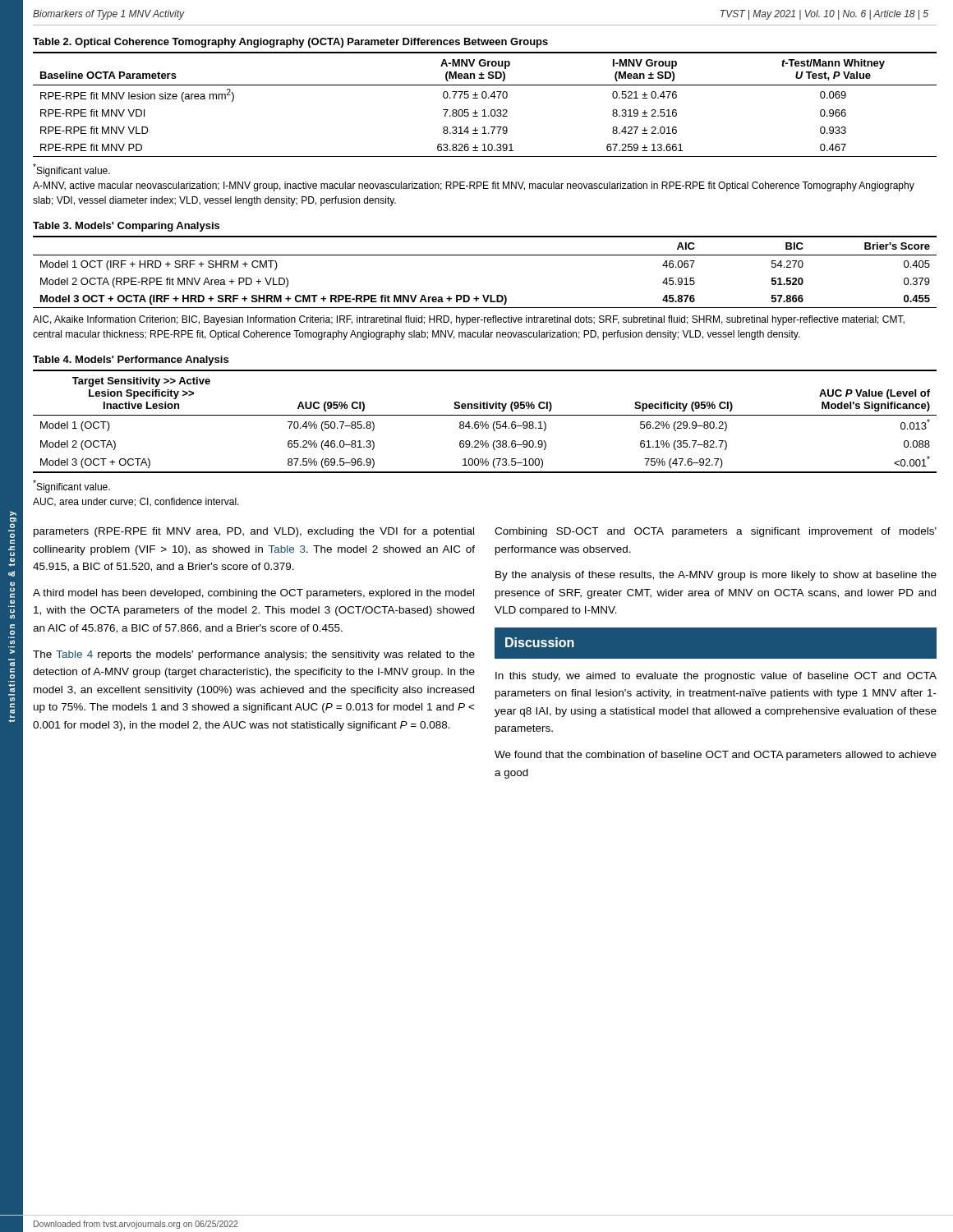Click where it says "Table 4. Models' Performance Analysis"

pyautogui.click(x=131, y=360)
